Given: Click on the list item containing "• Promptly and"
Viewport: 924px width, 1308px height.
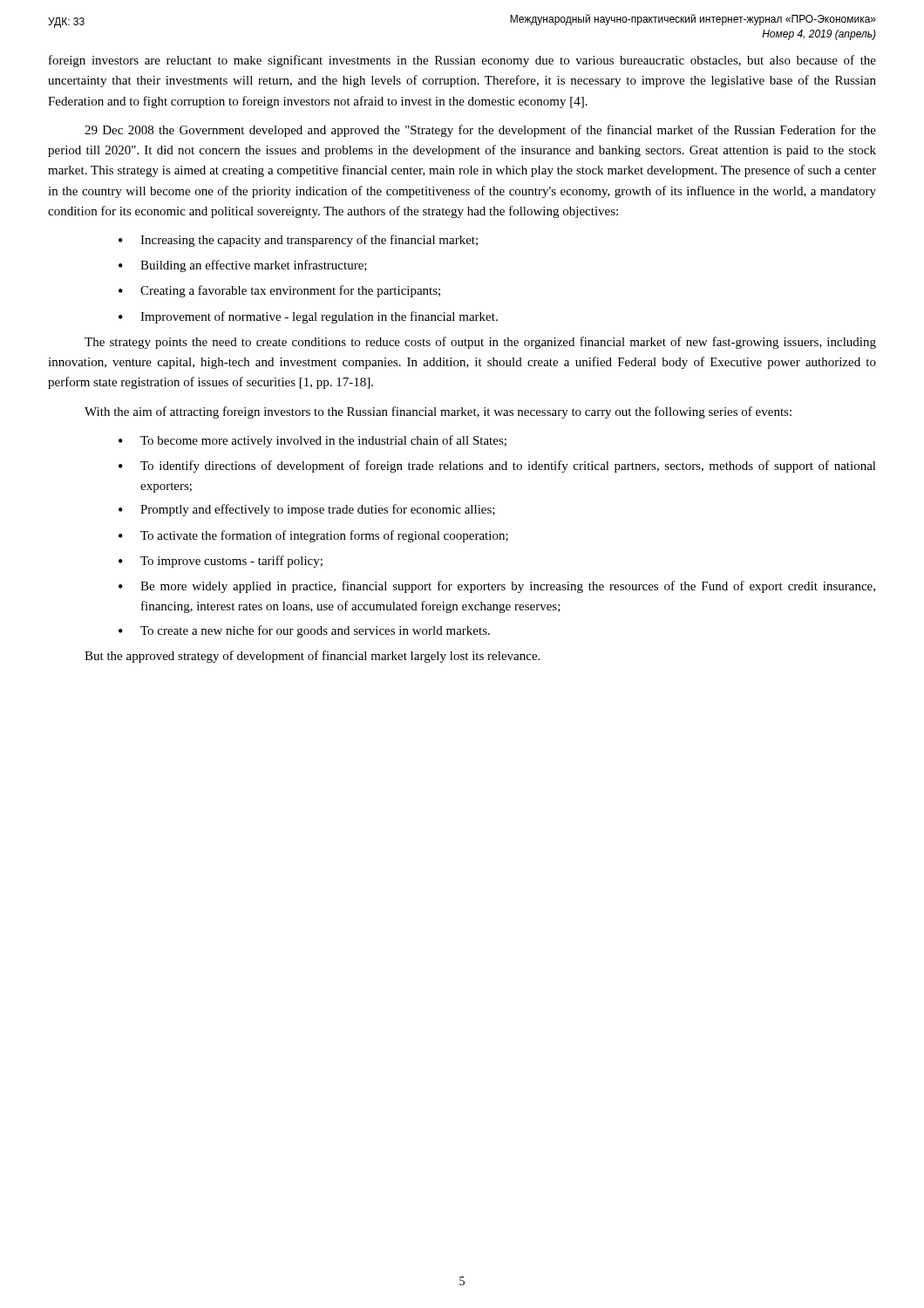Looking at the screenshot, I should pos(497,511).
